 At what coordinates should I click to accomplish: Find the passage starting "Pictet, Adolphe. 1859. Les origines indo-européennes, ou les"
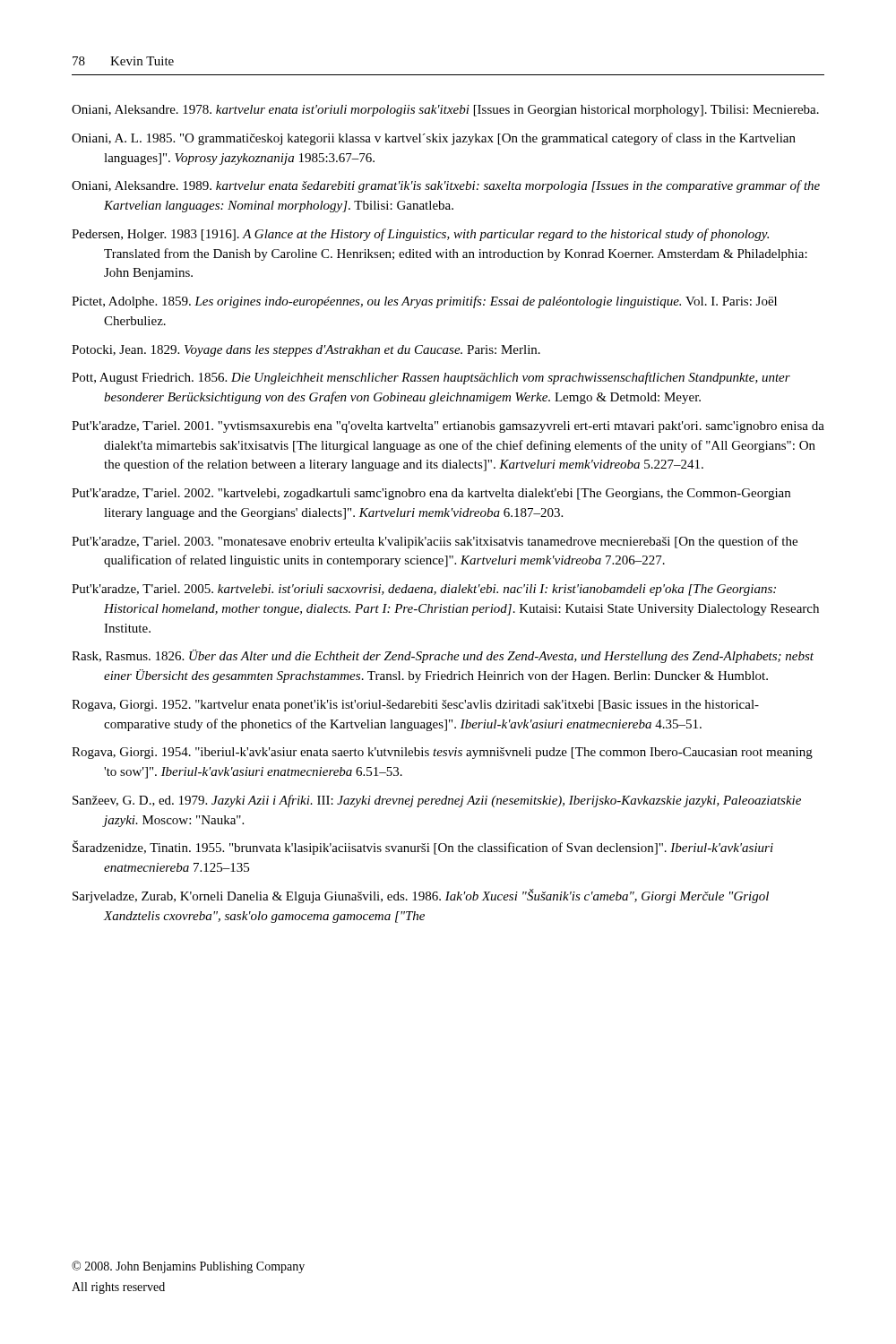coord(425,311)
